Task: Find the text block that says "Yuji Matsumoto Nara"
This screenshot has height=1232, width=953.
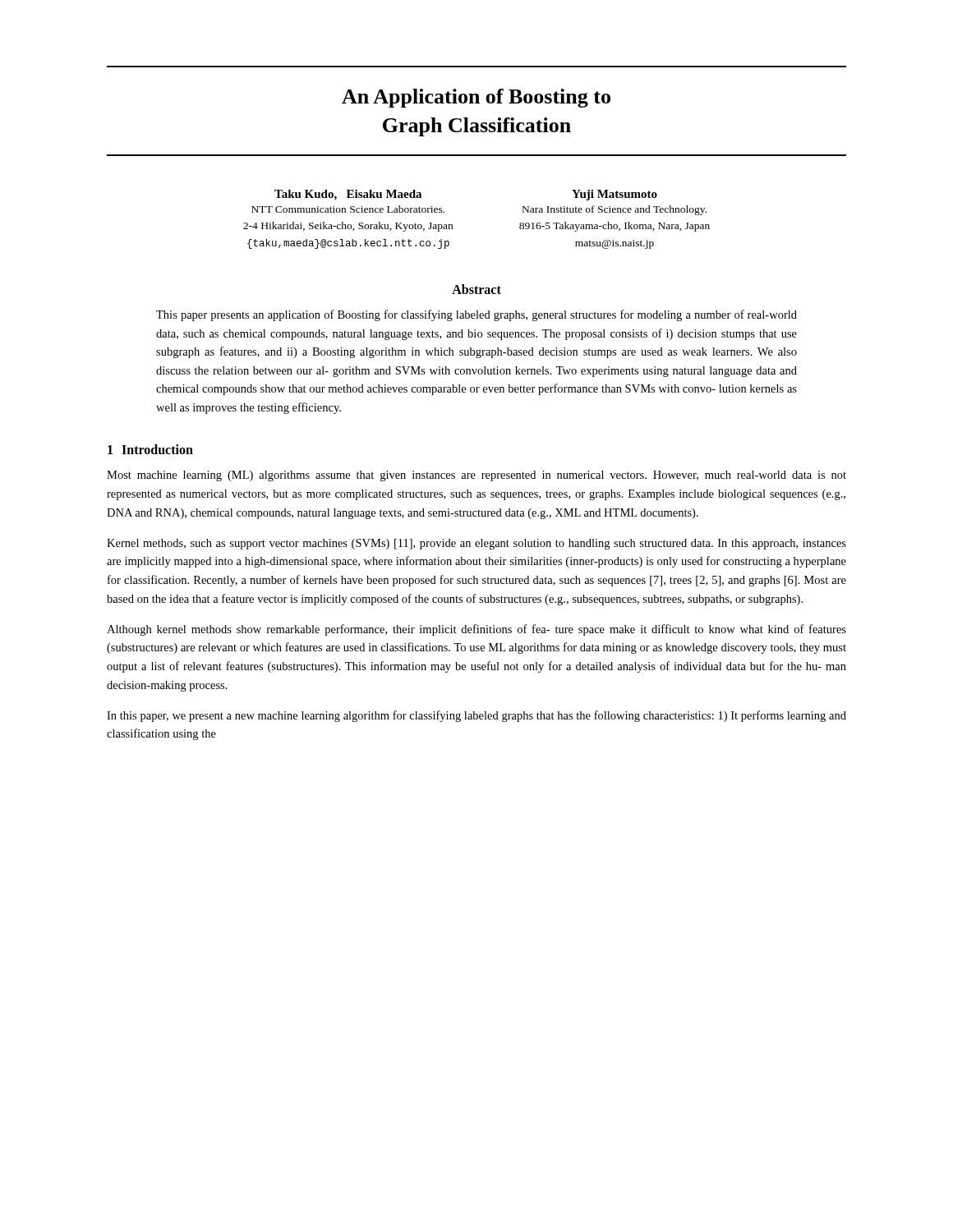Action: [x=615, y=219]
